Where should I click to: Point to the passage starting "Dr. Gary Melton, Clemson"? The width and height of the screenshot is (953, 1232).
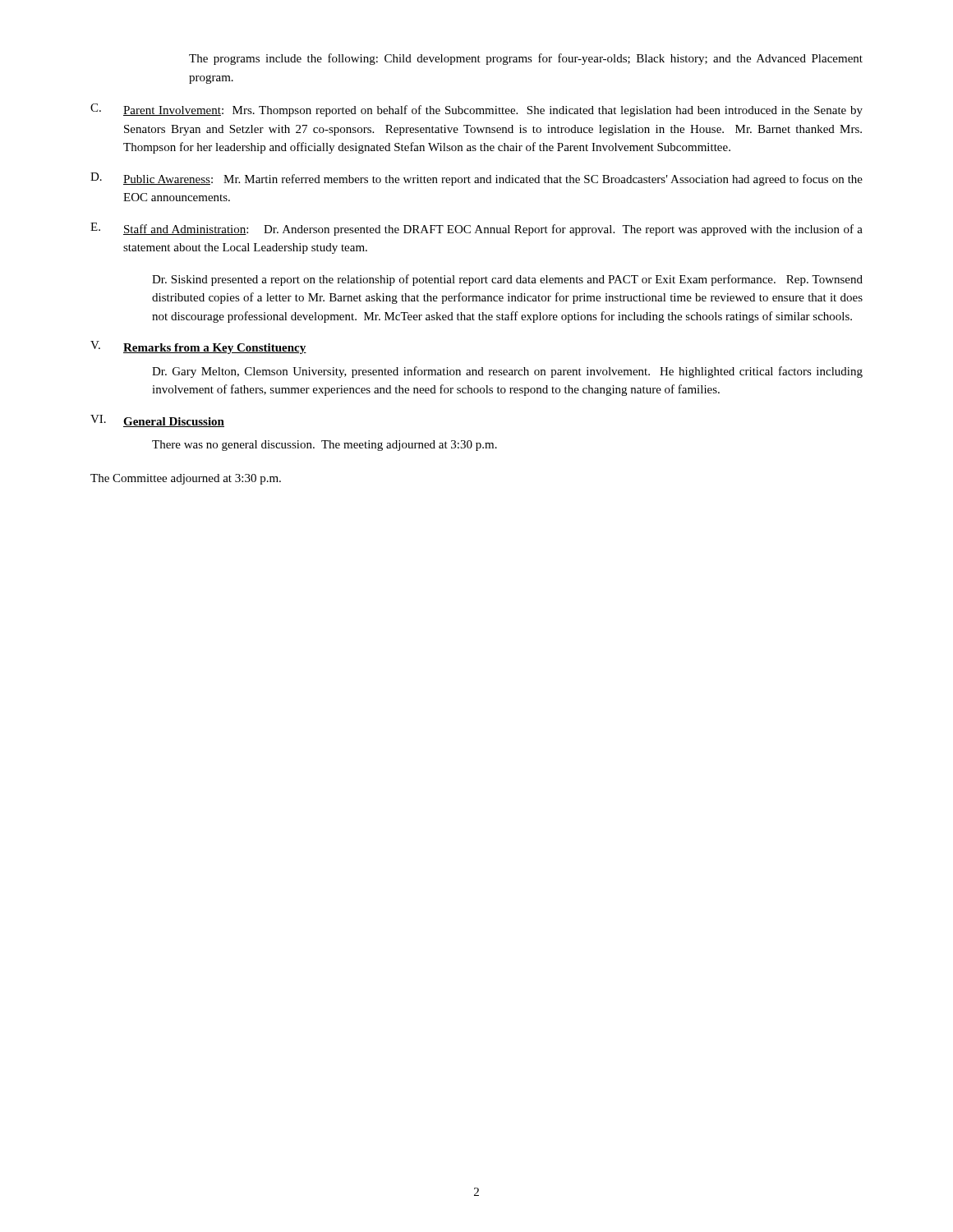pos(507,380)
